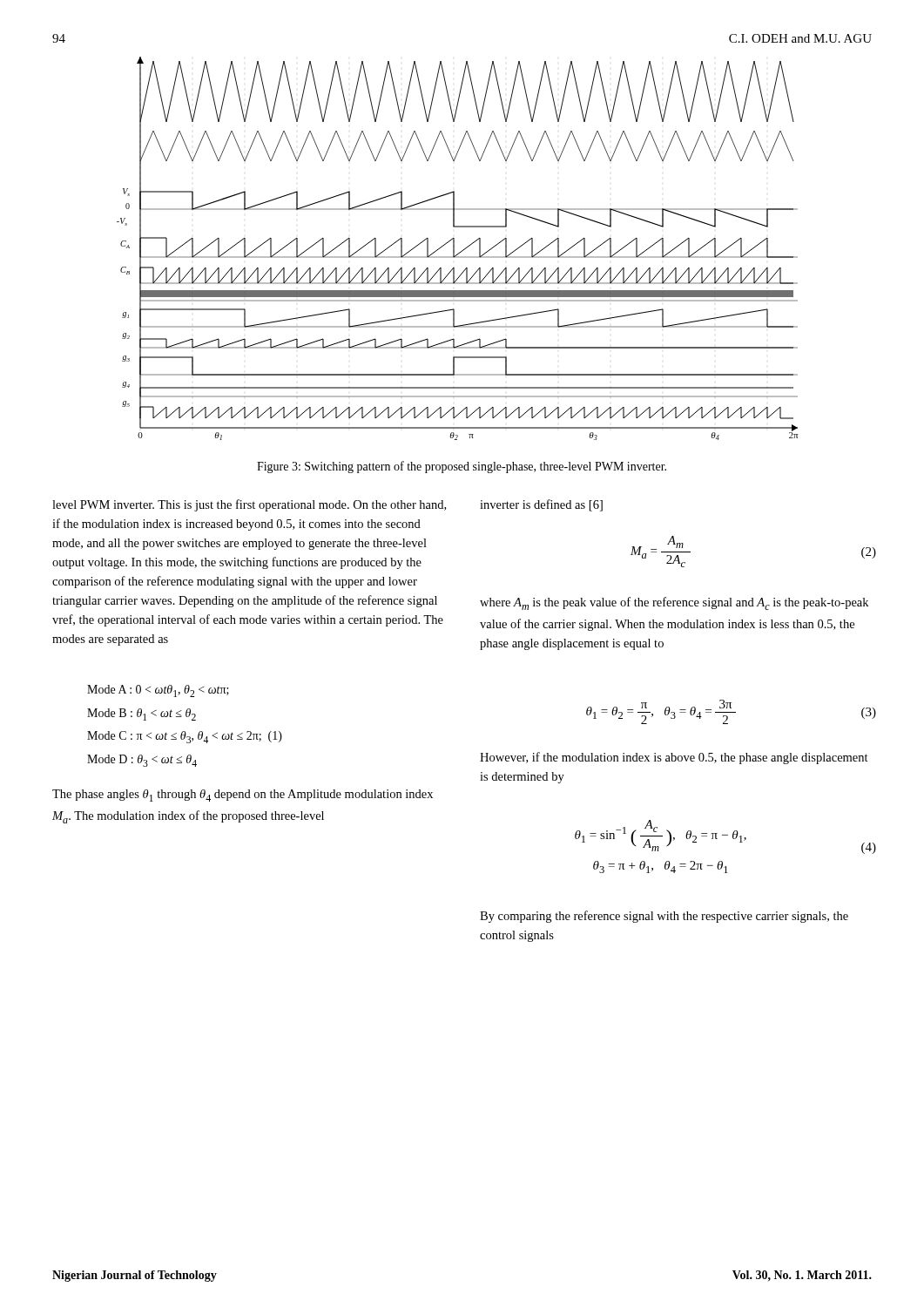Select the text block with the text "However, if the modulation"
924x1307 pixels.
tap(678, 767)
